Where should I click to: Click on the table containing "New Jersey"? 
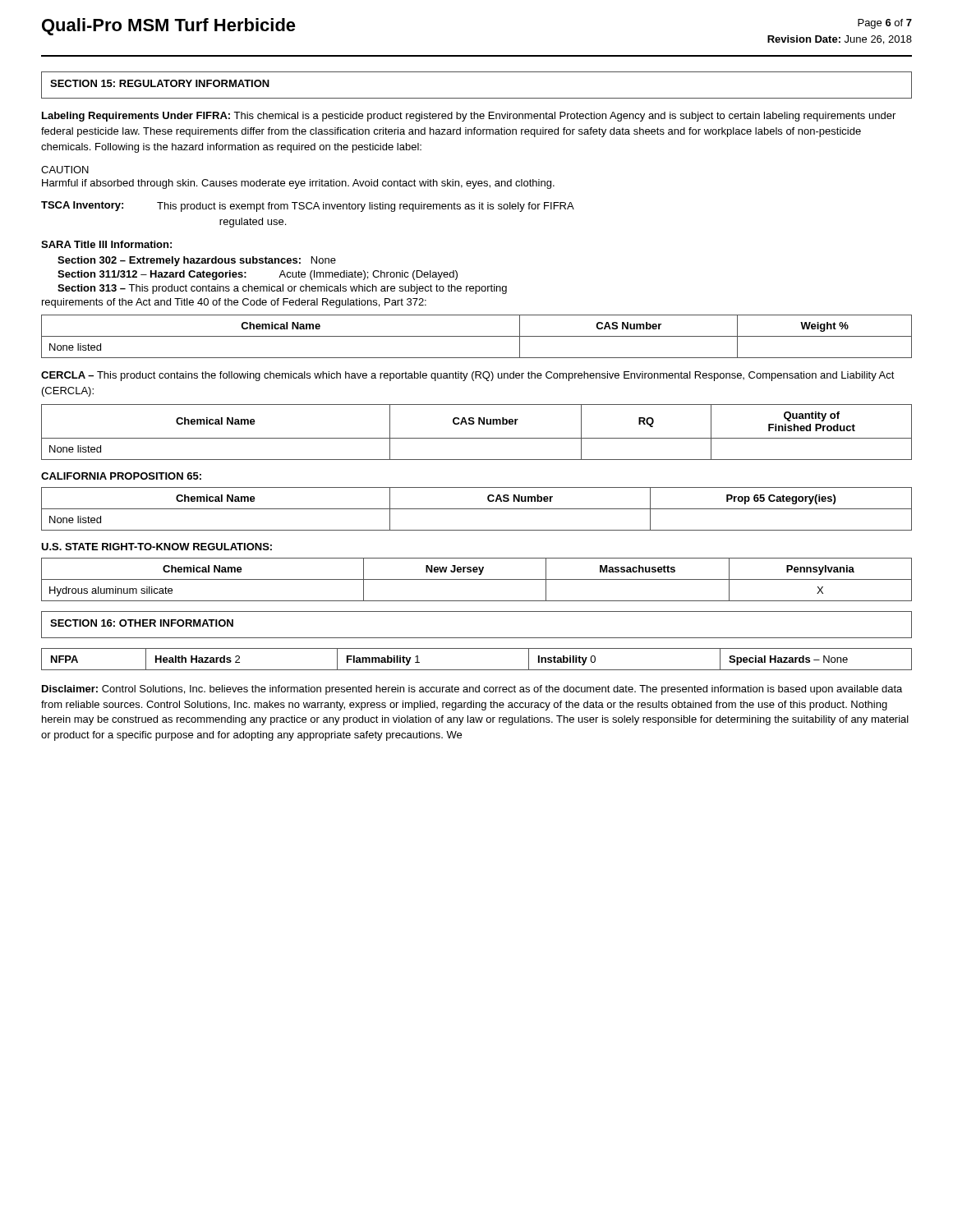[476, 579]
